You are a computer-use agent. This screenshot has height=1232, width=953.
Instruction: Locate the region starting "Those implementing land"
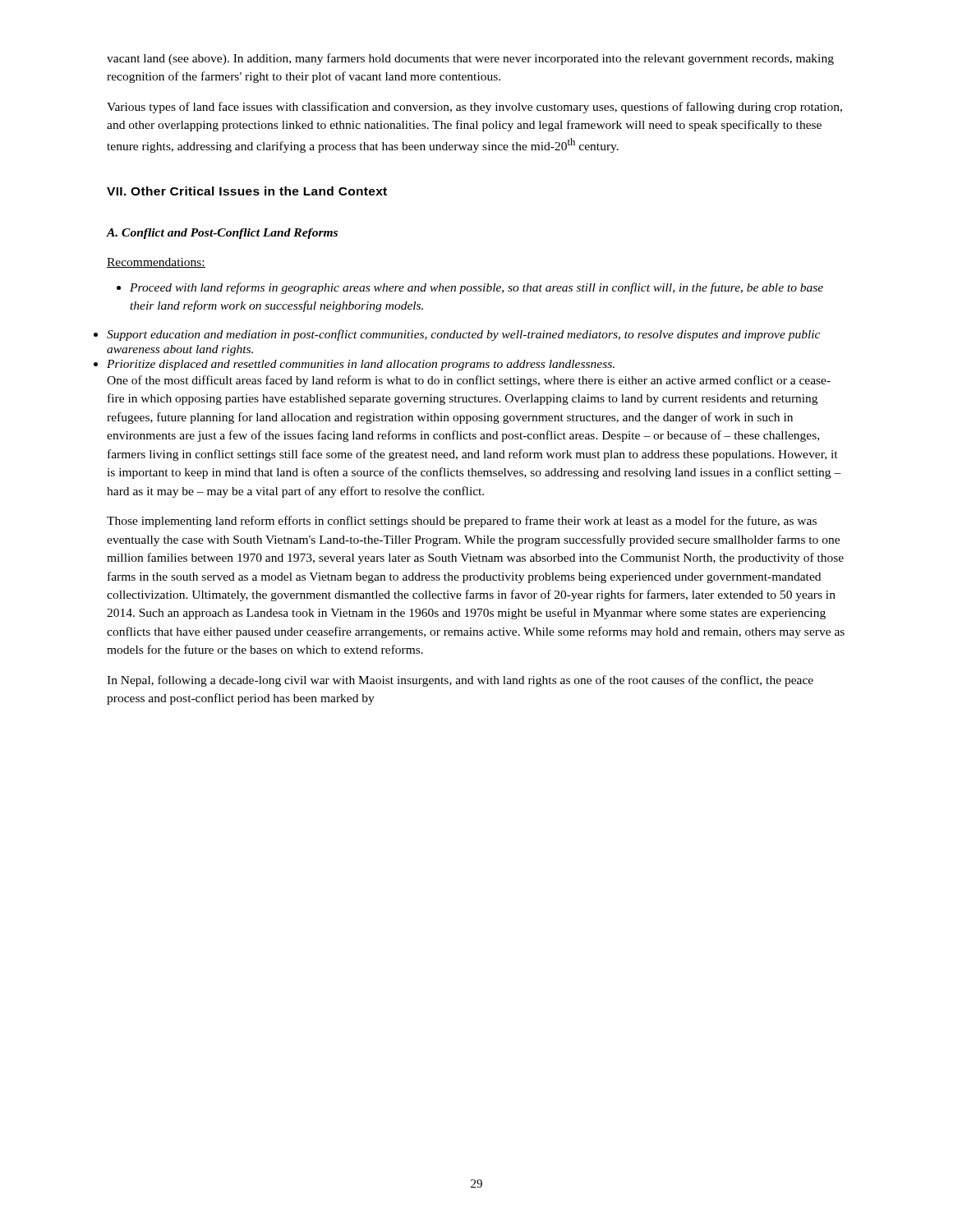pyautogui.click(x=476, y=586)
